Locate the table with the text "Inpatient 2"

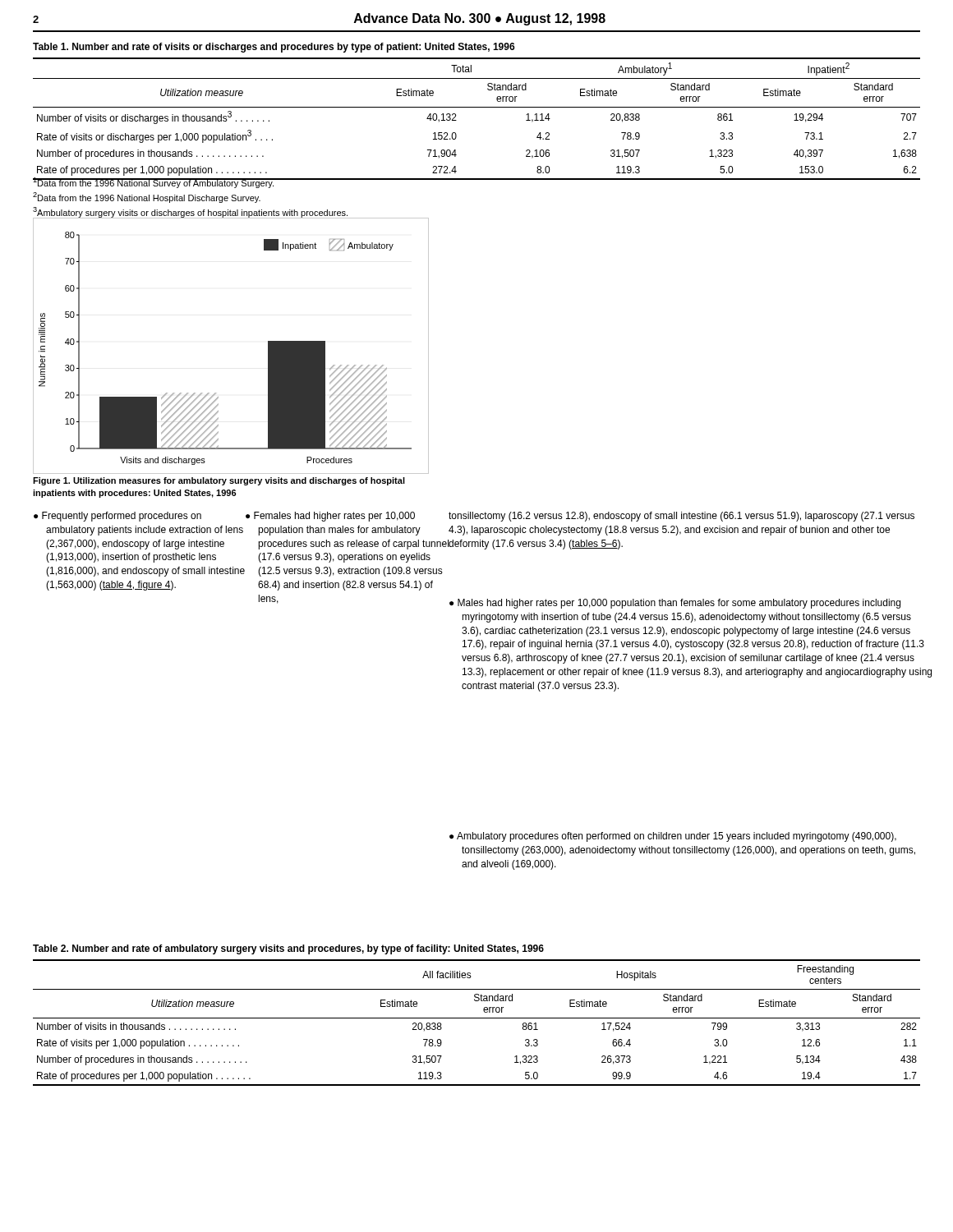coord(476,119)
